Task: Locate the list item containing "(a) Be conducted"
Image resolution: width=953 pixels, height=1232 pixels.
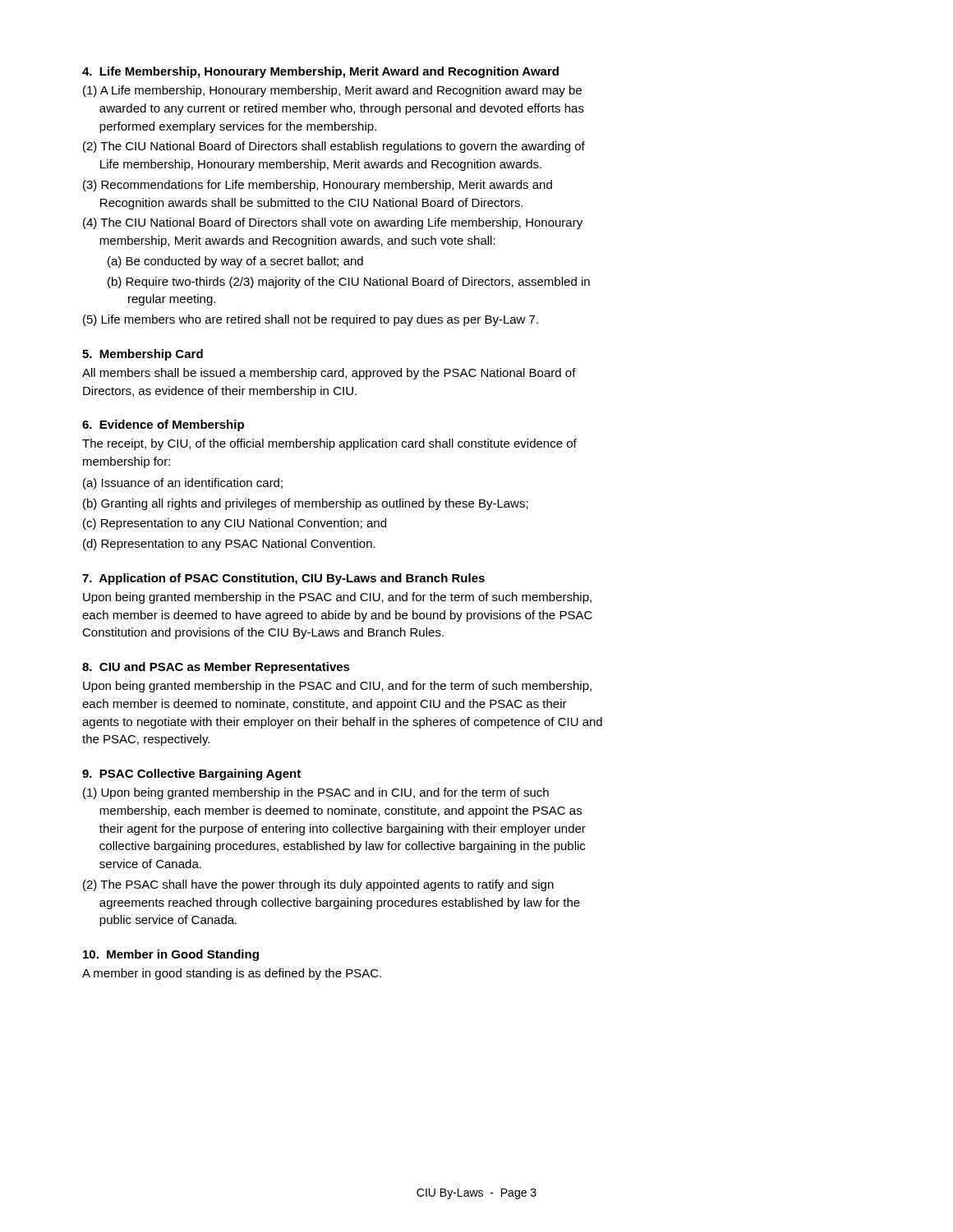Action: click(235, 261)
